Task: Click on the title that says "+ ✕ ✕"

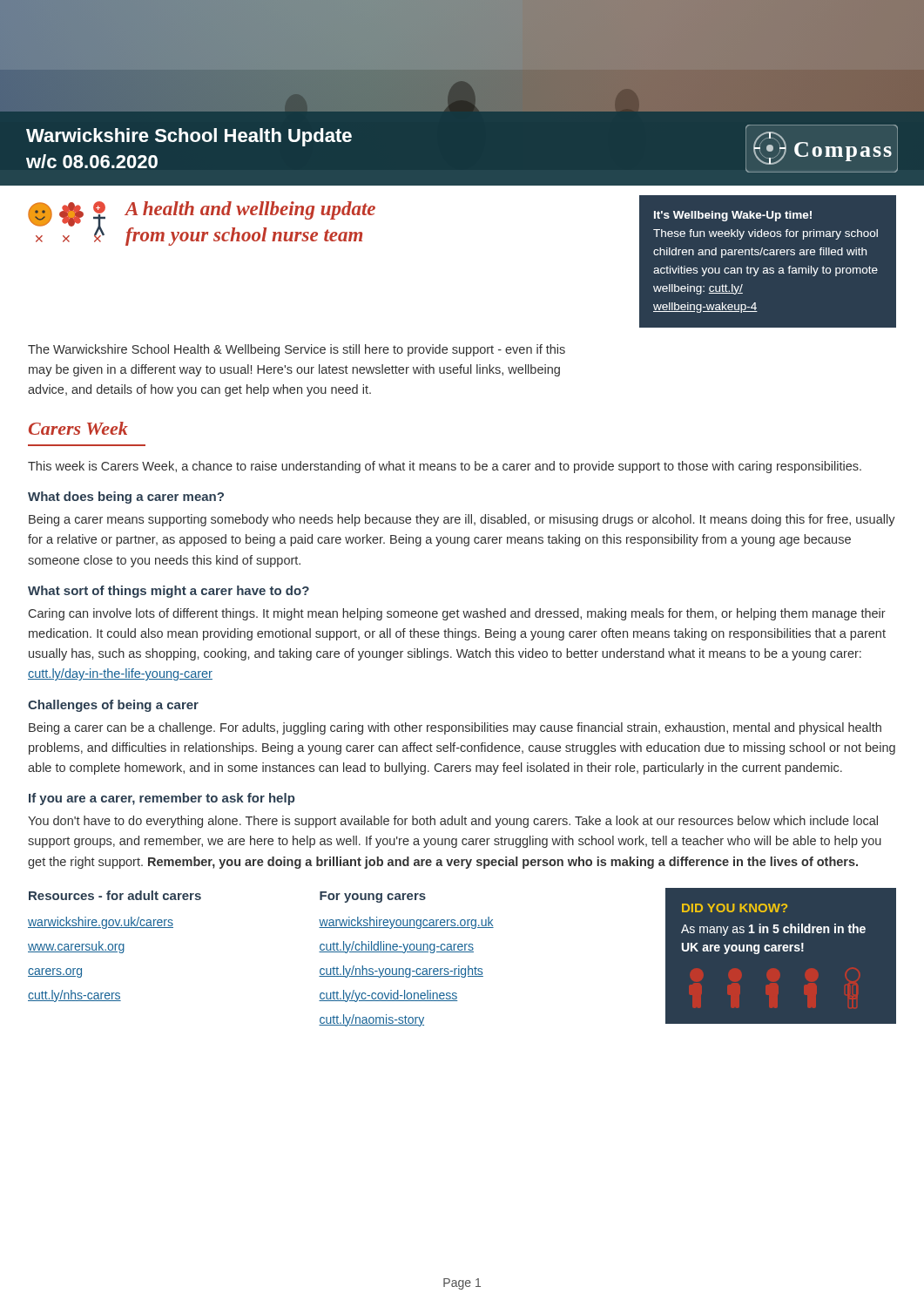Action: pyautogui.click(x=202, y=222)
